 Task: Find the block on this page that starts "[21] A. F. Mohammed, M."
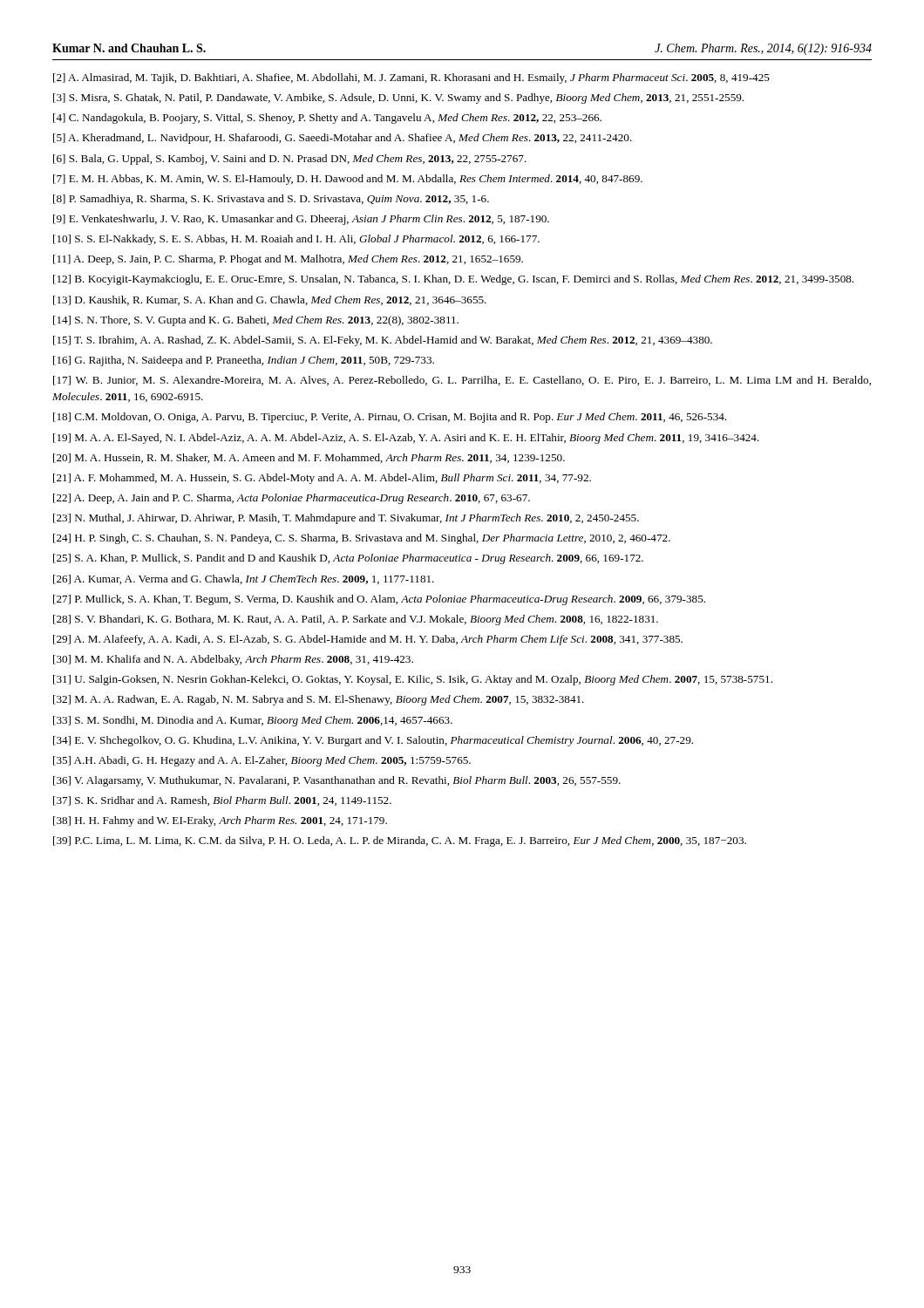462,477
